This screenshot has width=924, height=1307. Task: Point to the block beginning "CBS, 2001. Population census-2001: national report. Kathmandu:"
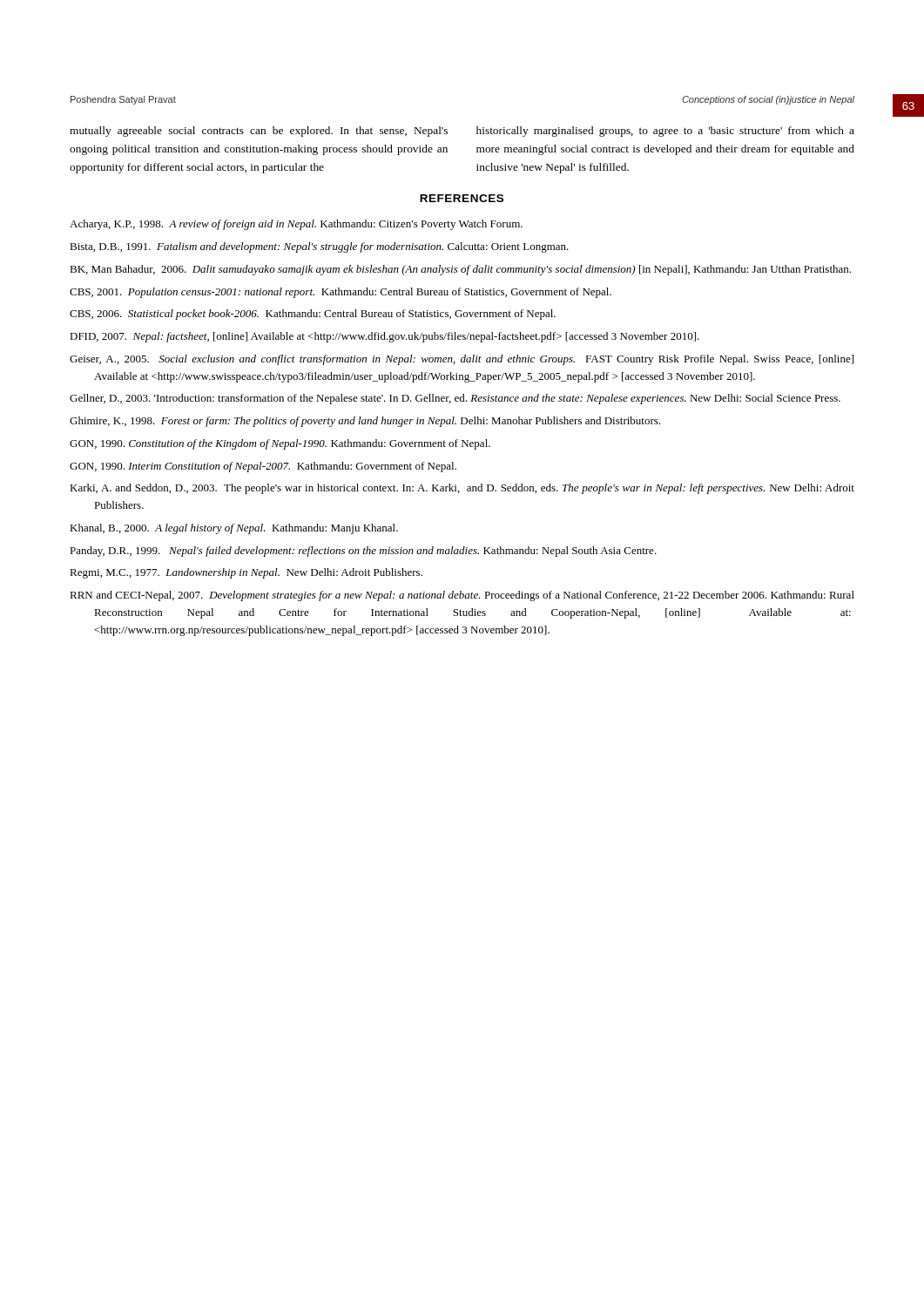point(341,291)
